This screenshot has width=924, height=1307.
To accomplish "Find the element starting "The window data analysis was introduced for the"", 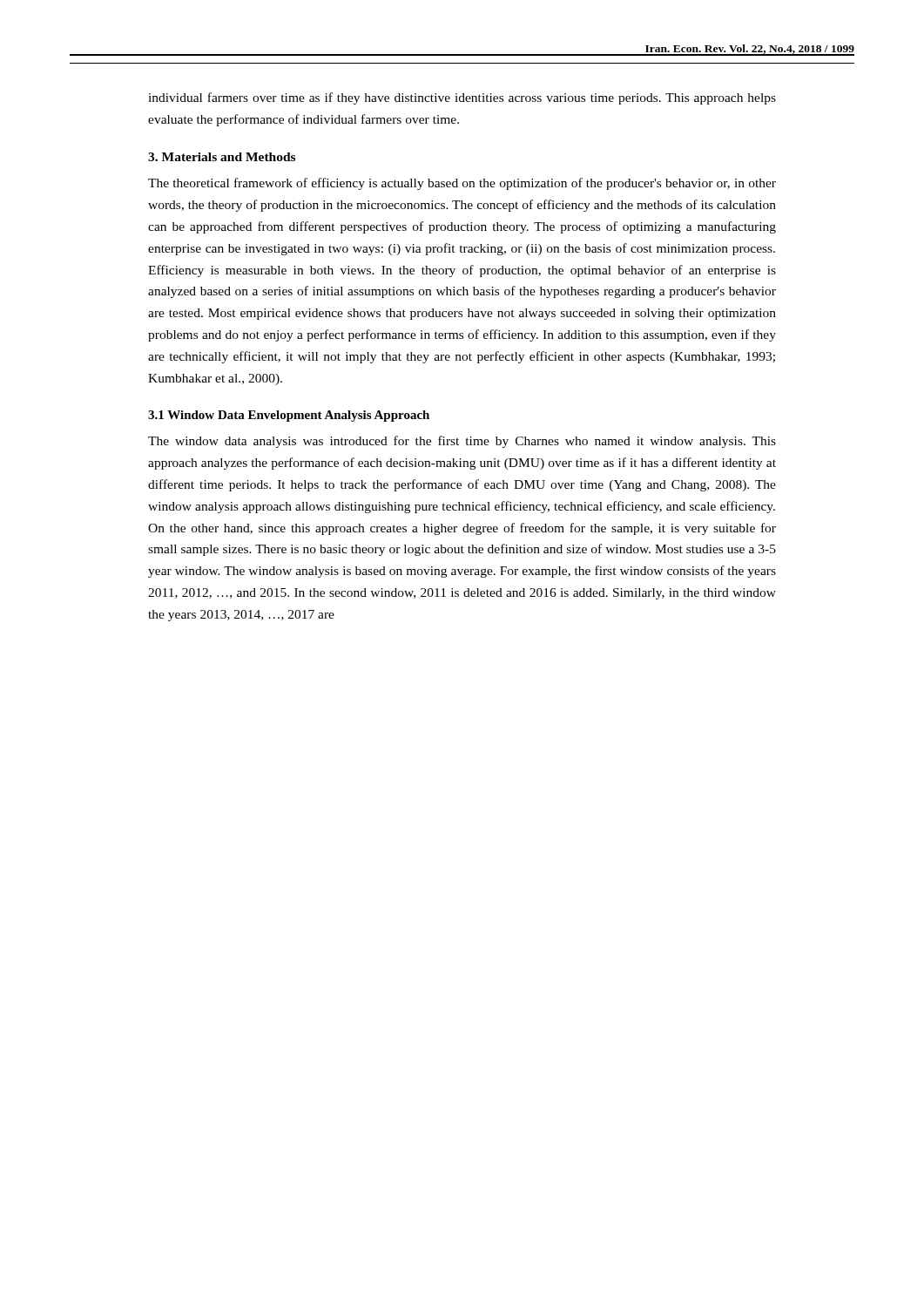I will [x=462, y=528].
